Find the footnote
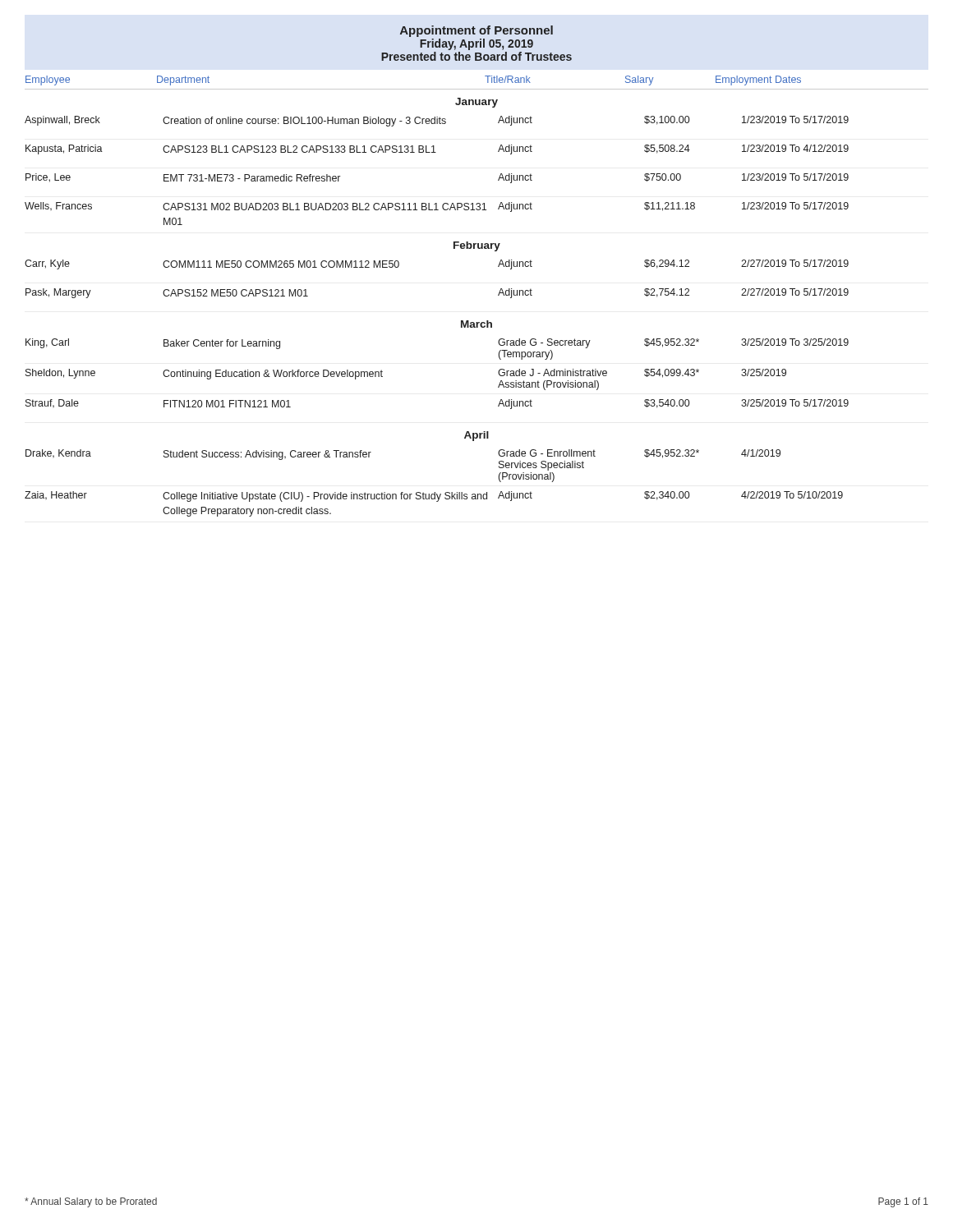The image size is (953, 1232). pos(91,1202)
